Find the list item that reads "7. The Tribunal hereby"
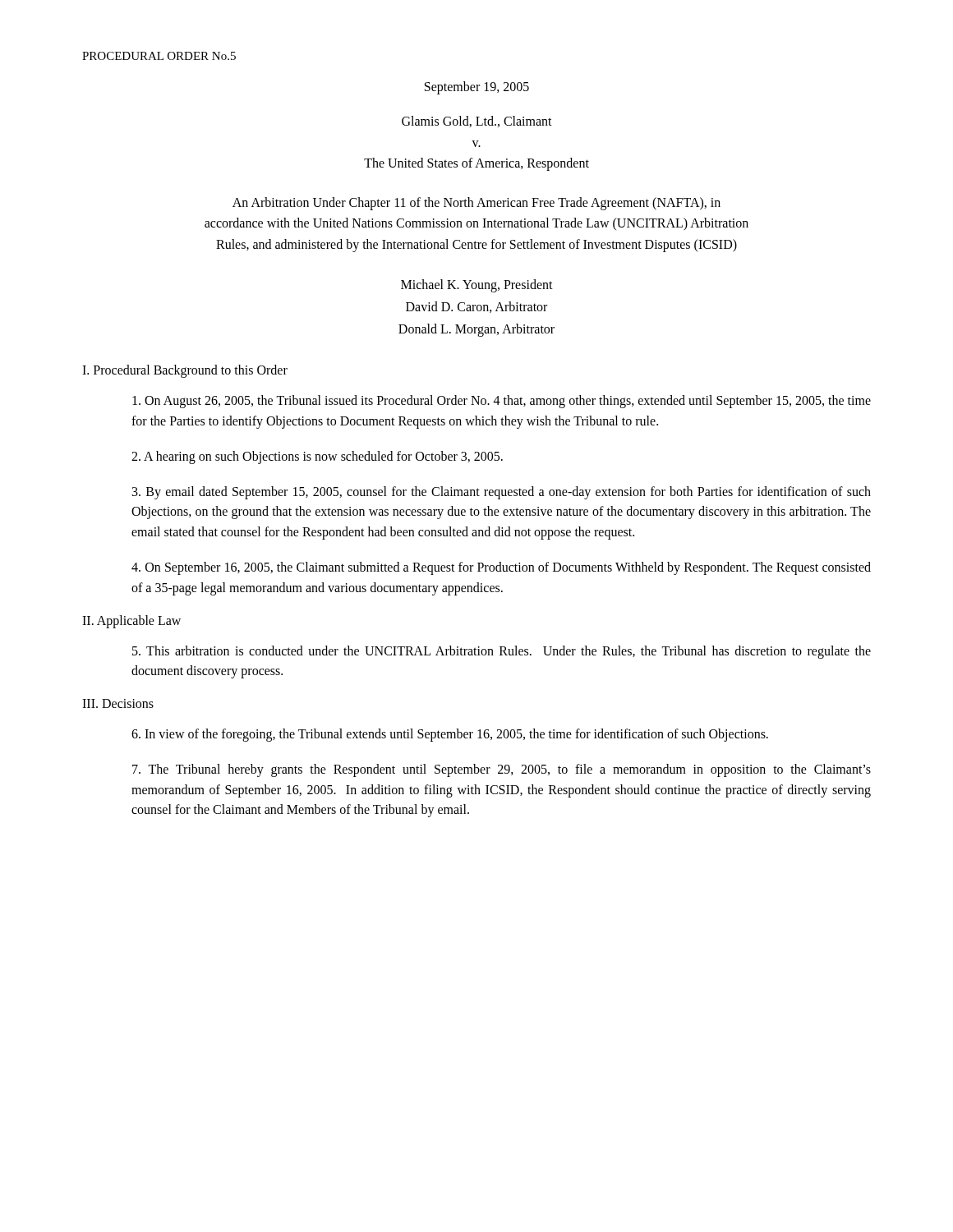Viewport: 953px width, 1232px height. (501, 789)
